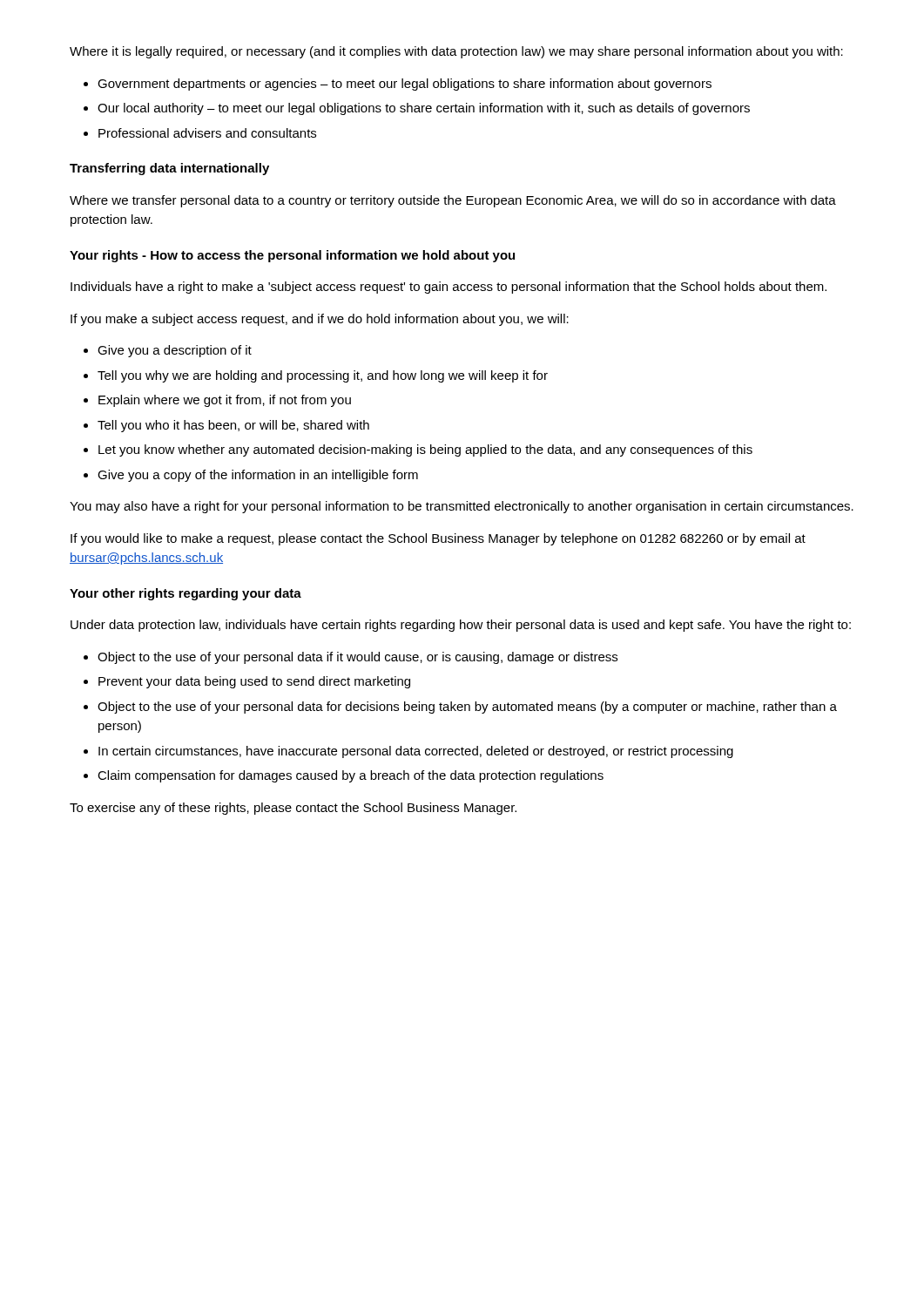Find the passage starting "Professional advisers and consultants"
This screenshot has height=1307, width=924.
pyautogui.click(x=207, y=132)
